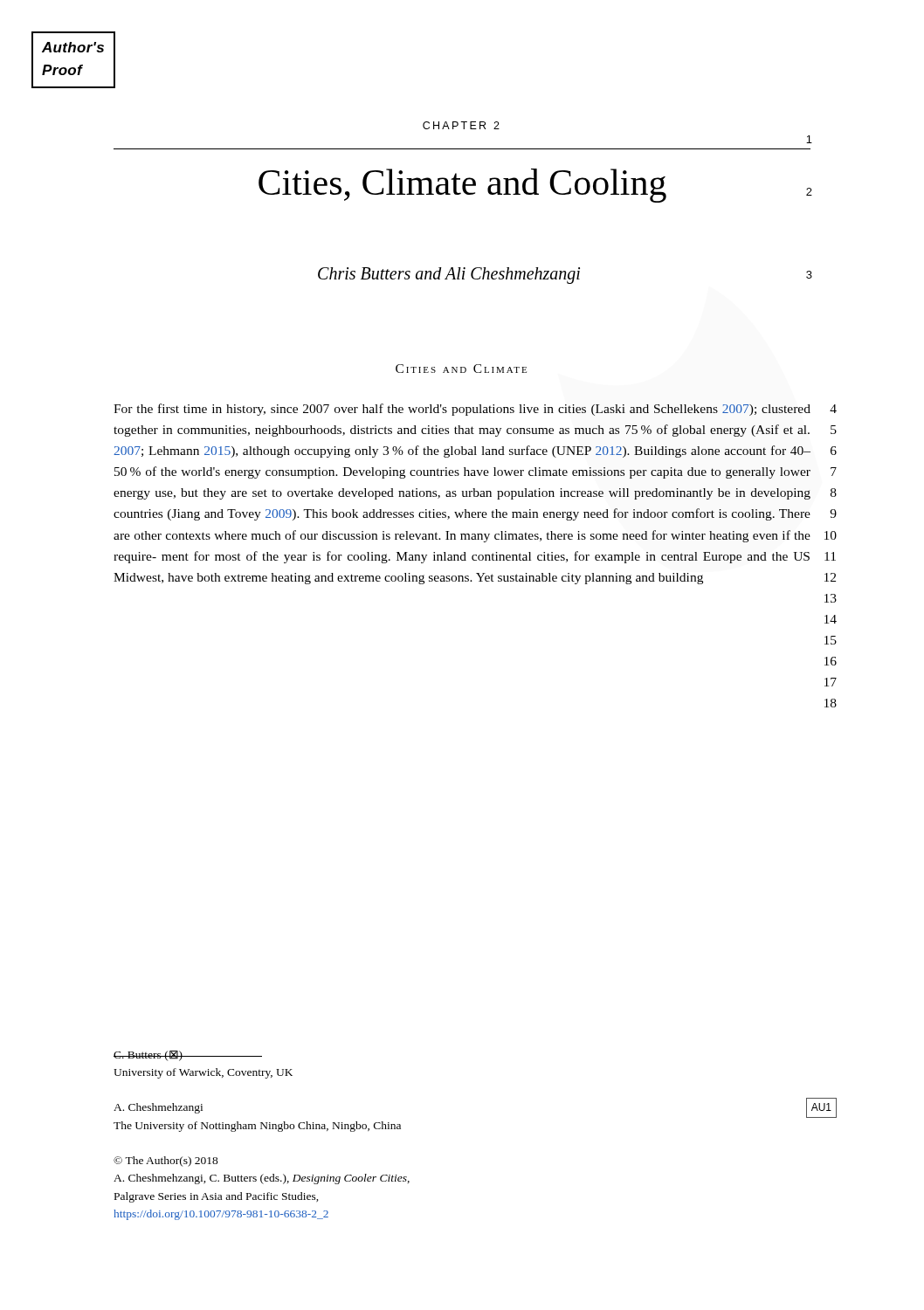Screen dimensions: 1310x924
Task: Locate the footnote that says "C. Butters (⊠) University of"
Action: click(x=262, y=1134)
